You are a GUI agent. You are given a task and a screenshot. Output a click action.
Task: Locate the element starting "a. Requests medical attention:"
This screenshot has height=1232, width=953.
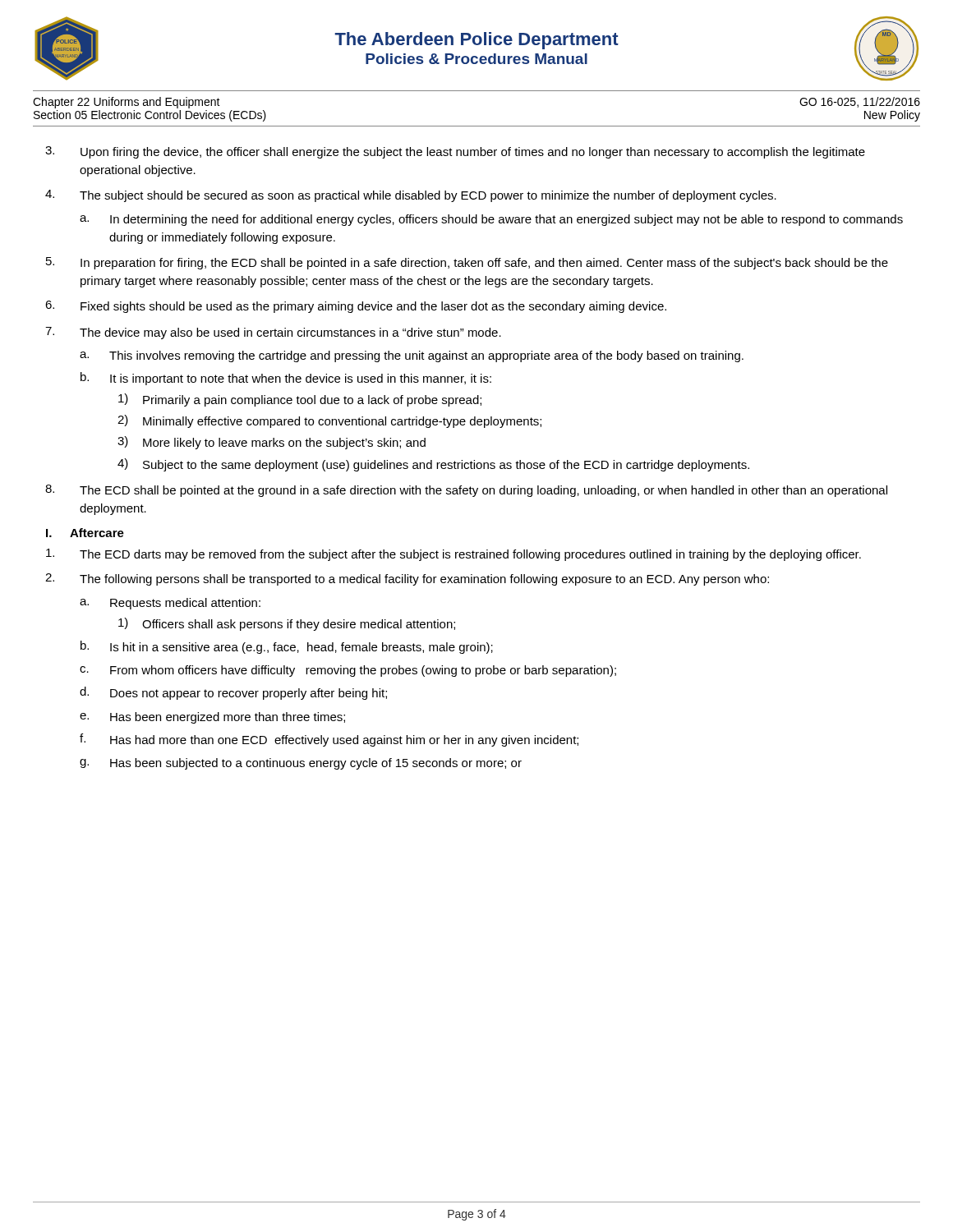pyautogui.click(x=170, y=604)
